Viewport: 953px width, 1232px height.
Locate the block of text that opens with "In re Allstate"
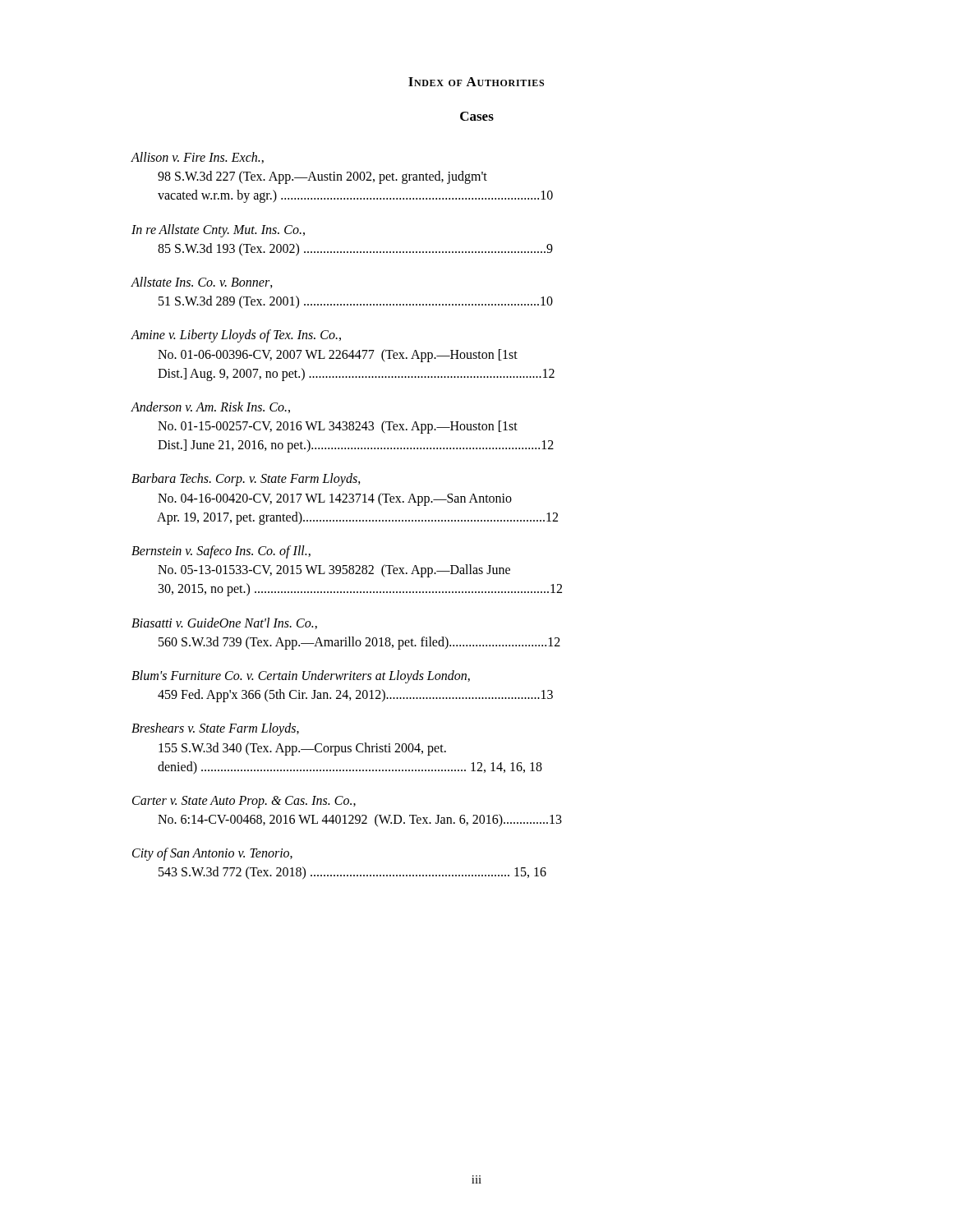pos(218,231)
